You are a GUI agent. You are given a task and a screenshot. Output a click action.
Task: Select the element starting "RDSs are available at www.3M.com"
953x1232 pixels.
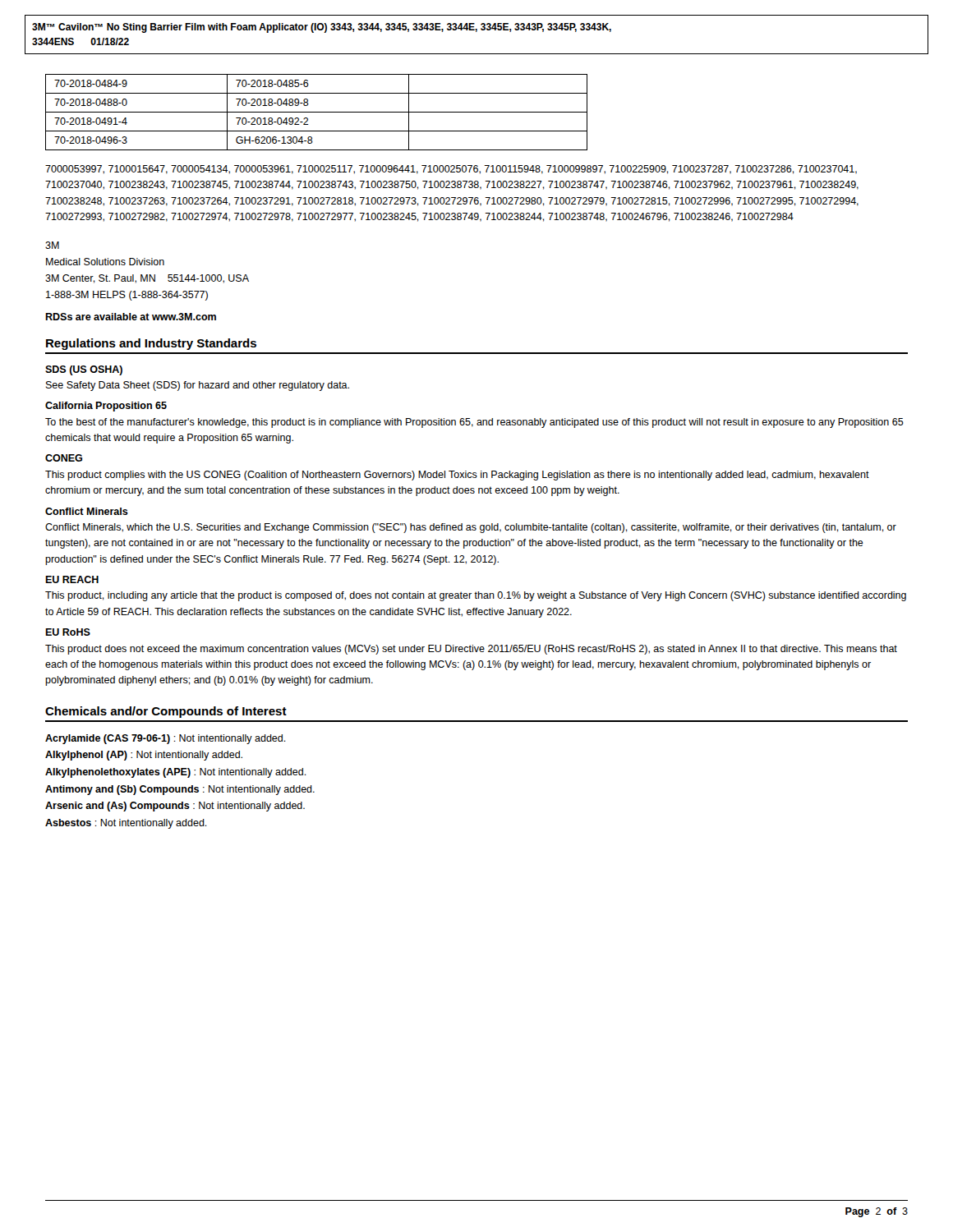tap(131, 317)
